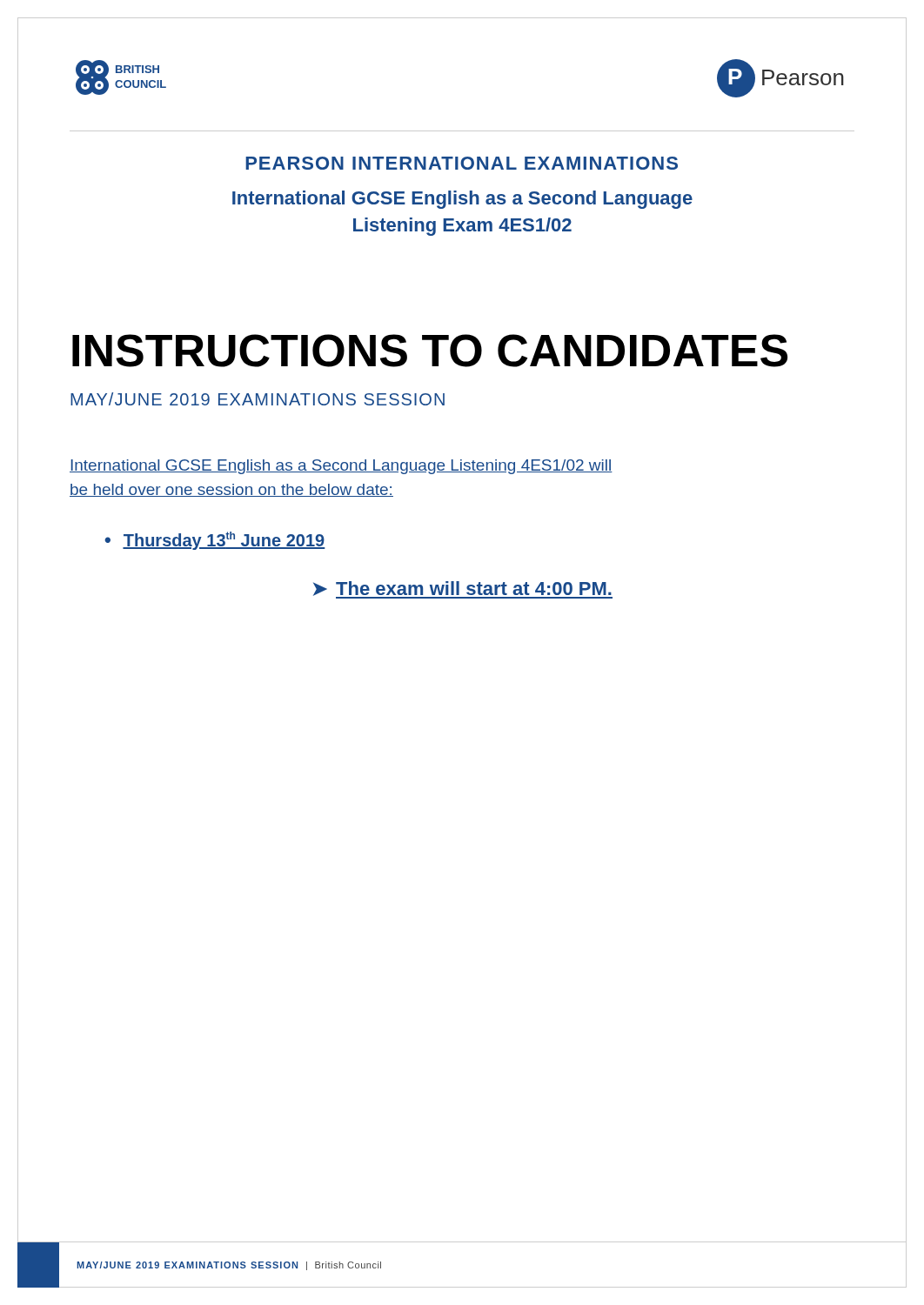Locate the element starting "➤ The exam will start at 4:00 PM."

tap(462, 589)
